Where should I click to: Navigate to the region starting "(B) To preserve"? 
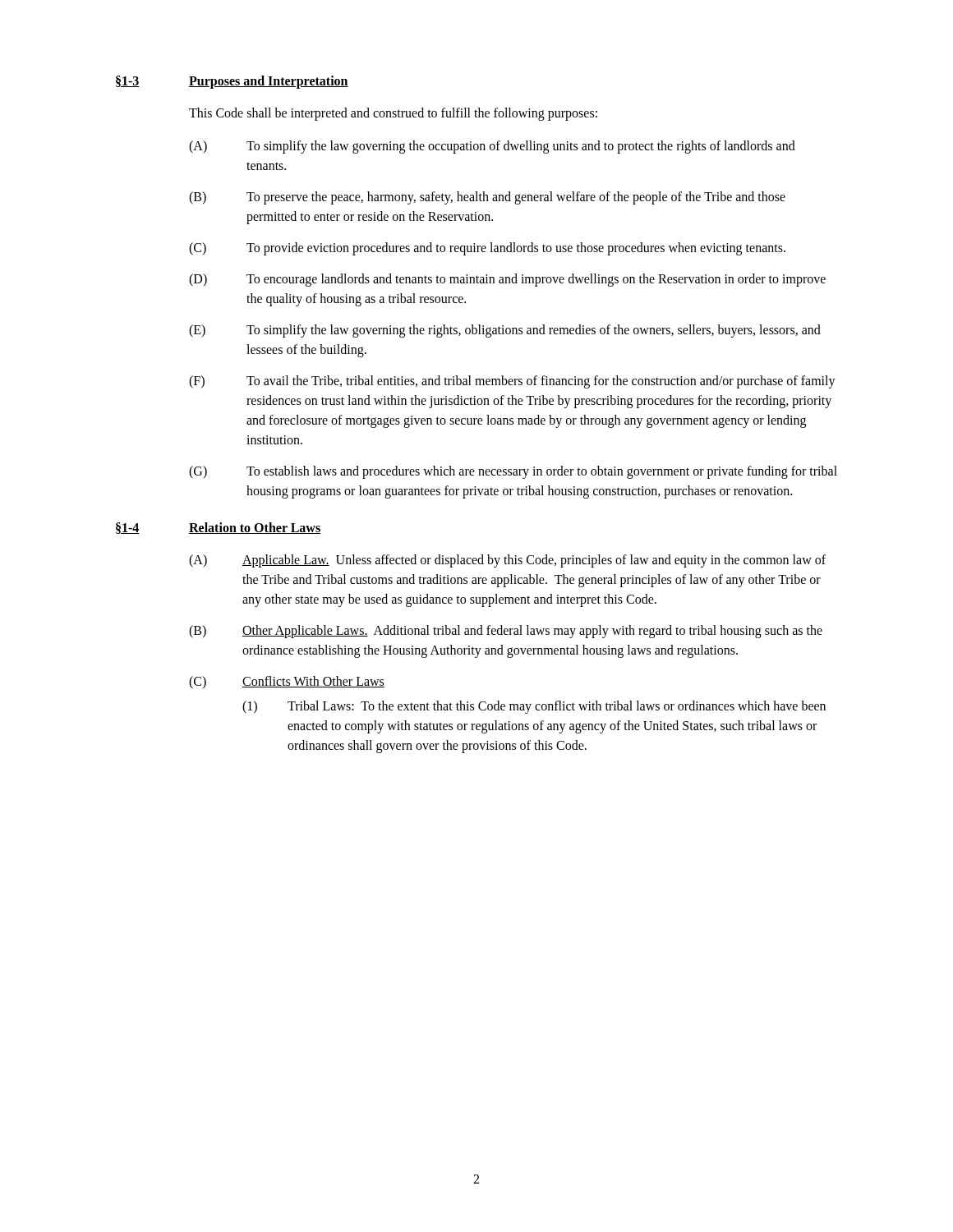click(513, 207)
